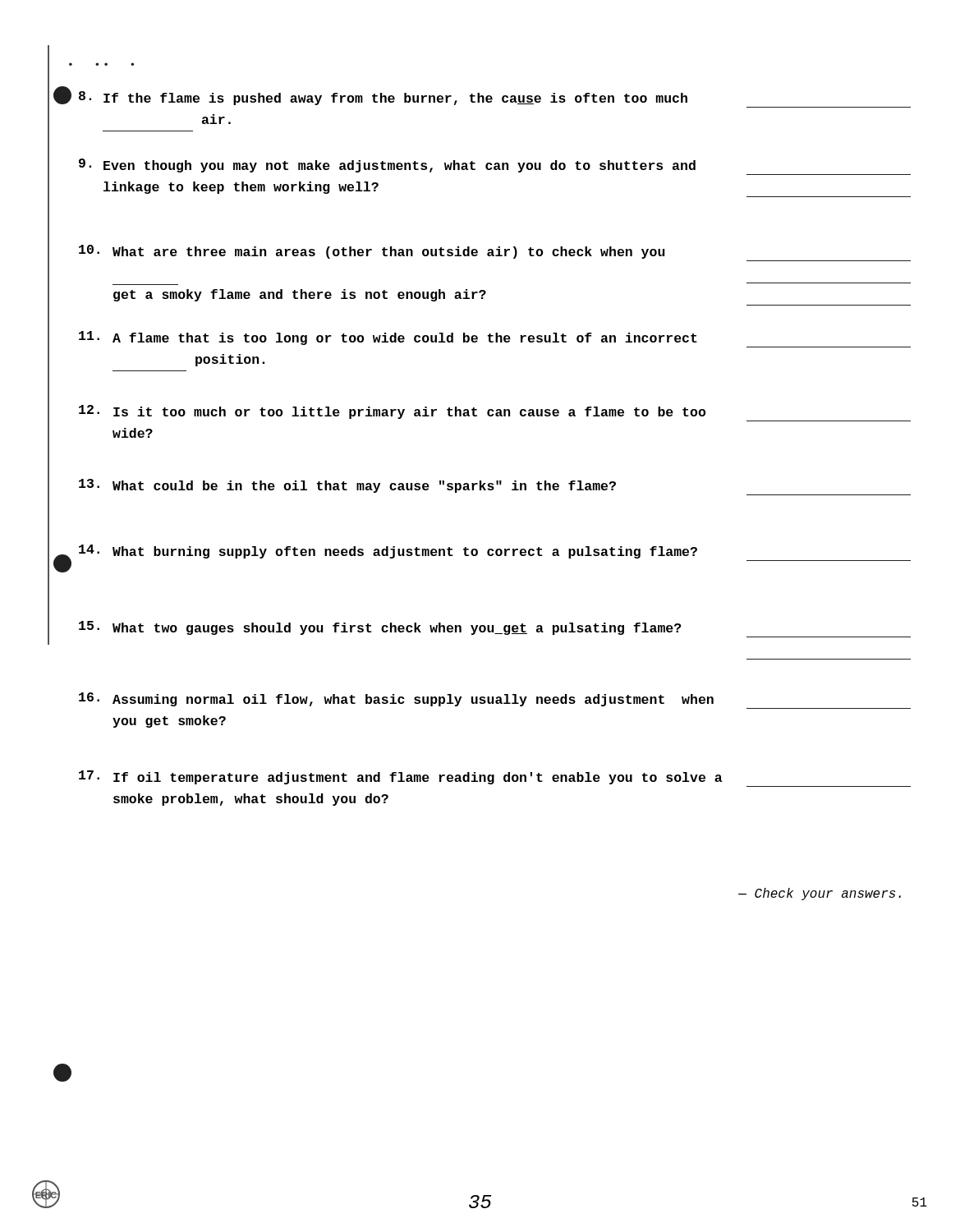Click on the text starting "12. Is it too"

(494, 424)
